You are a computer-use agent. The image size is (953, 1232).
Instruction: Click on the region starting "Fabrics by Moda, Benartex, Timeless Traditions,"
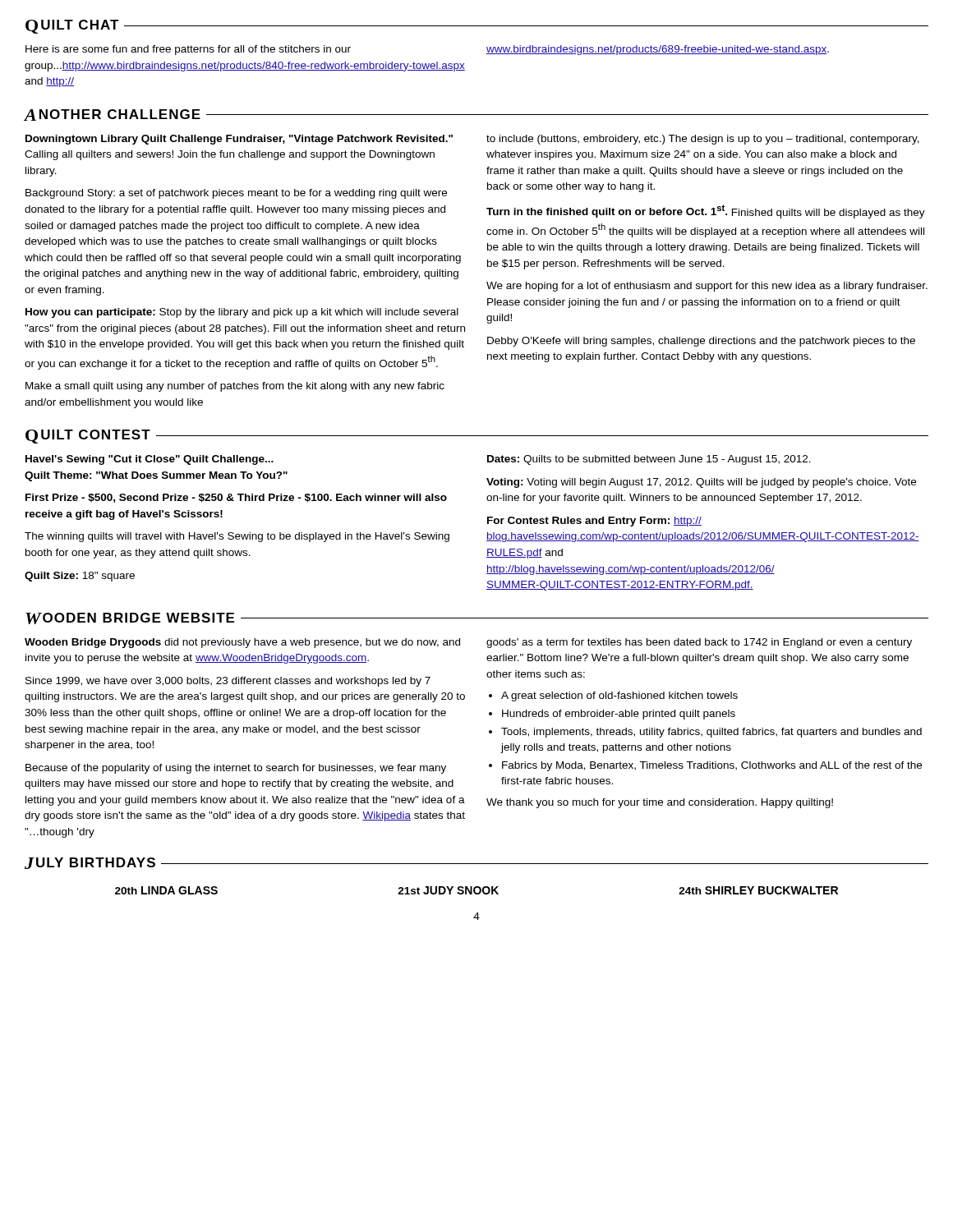click(x=712, y=773)
